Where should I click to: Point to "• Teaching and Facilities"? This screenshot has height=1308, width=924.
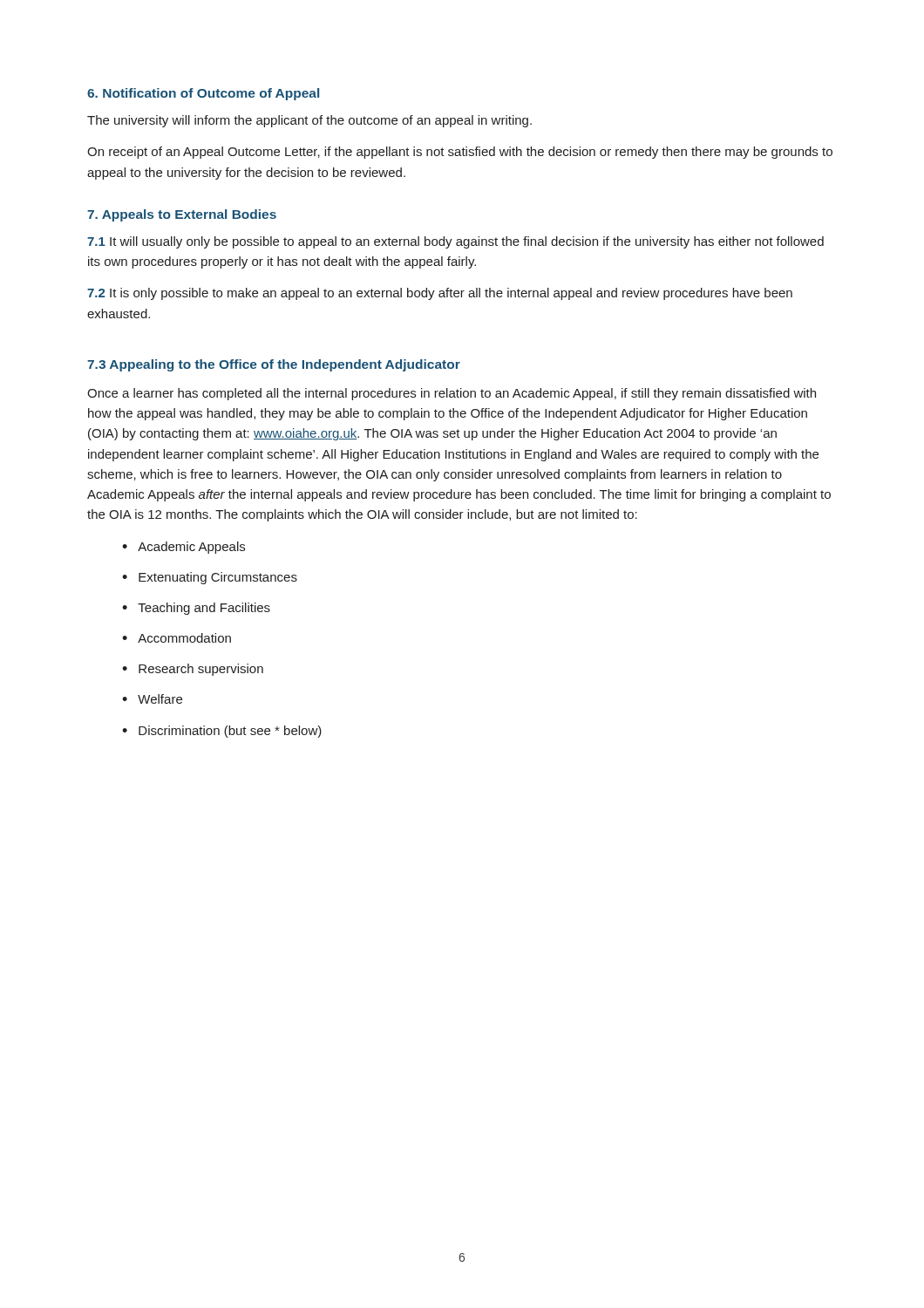point(196,608)
